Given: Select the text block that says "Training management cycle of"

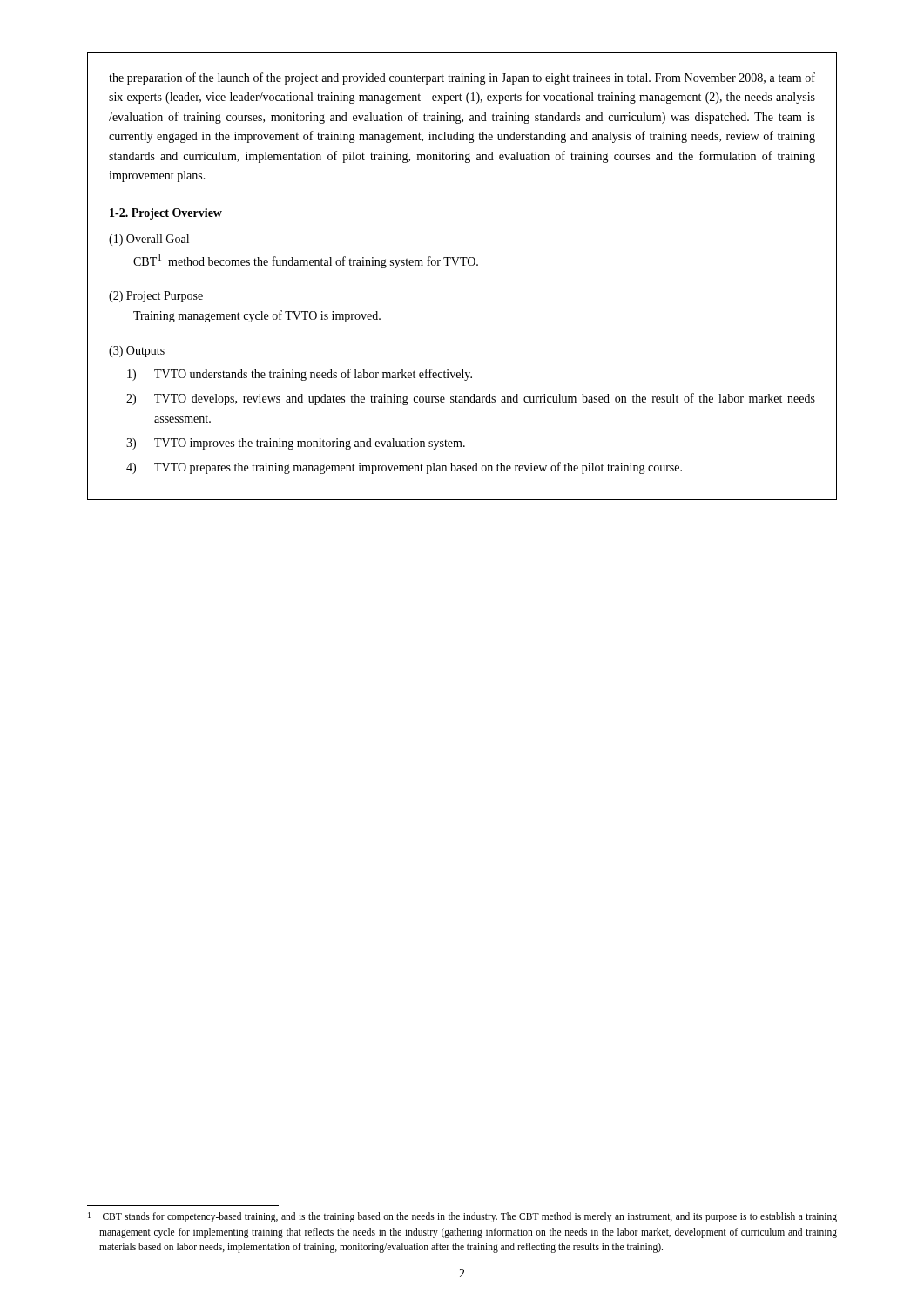Looking at the screenshot, I should (x=257, y=316).
